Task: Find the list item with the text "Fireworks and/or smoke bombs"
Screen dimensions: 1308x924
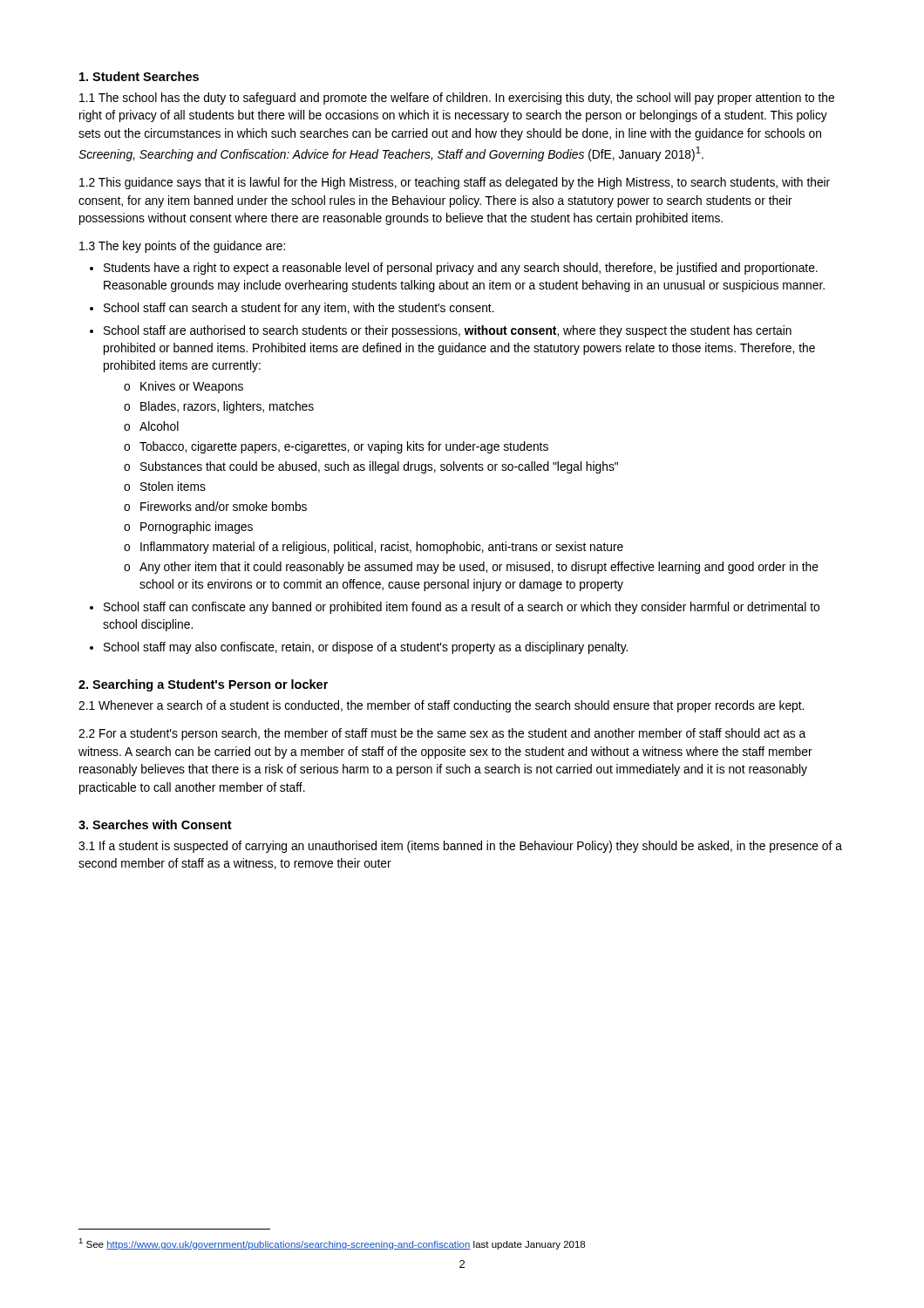Action: pos(223,507)
